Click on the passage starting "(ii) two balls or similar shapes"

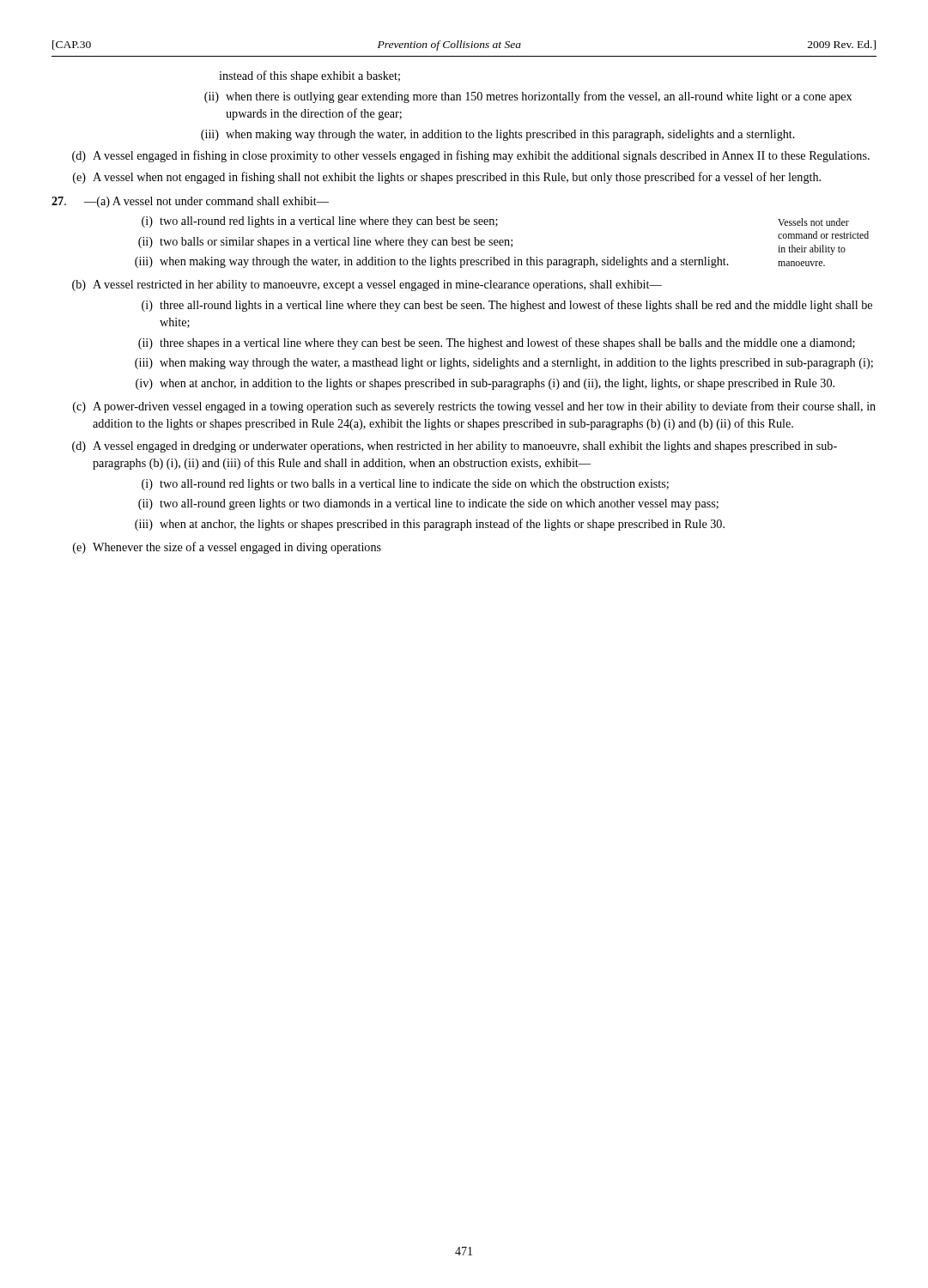point(493,241)
